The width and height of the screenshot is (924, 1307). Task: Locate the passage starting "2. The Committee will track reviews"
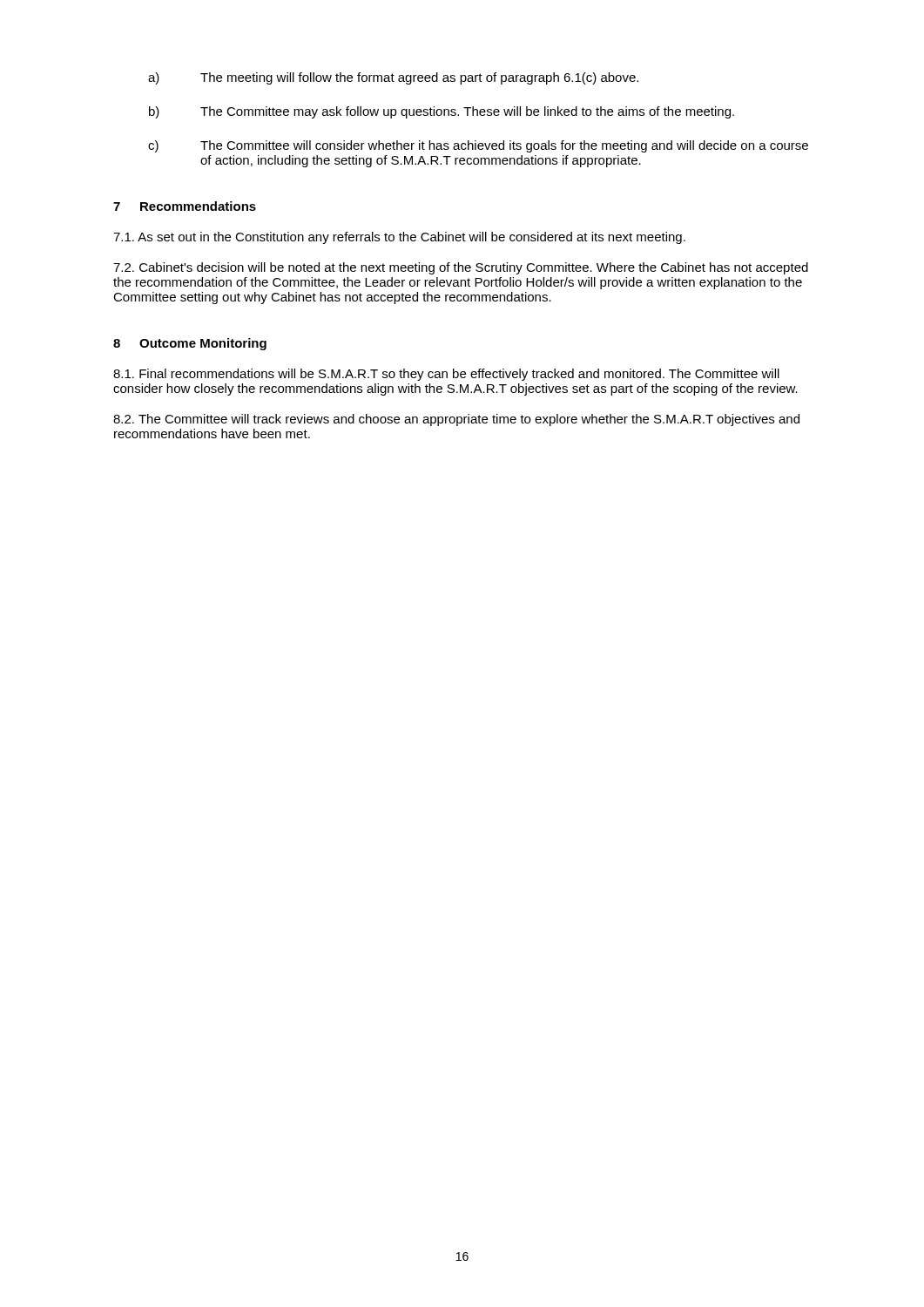click(x=462, y=426)
